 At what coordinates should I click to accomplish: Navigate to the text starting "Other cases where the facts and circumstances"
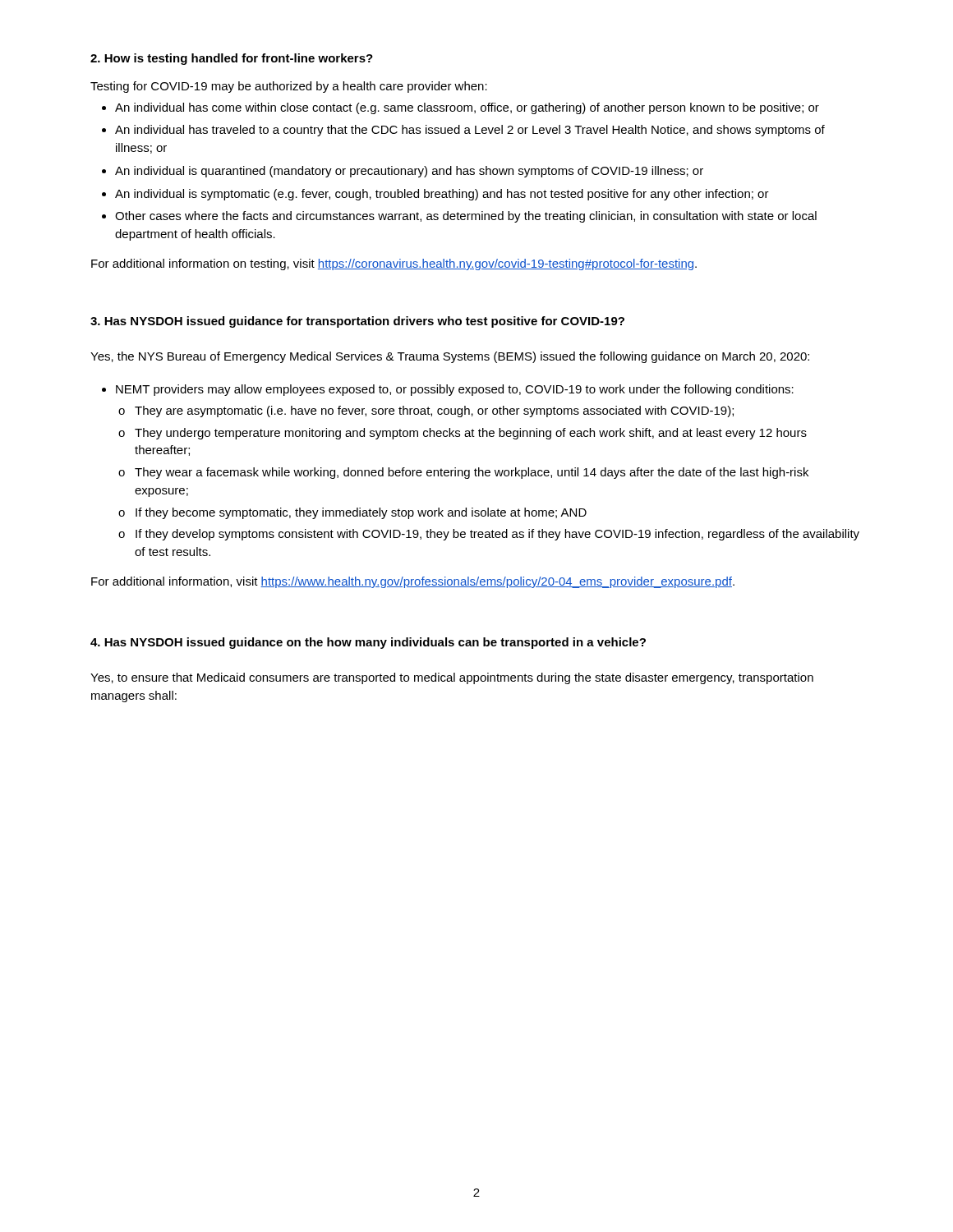pos(466,225)
